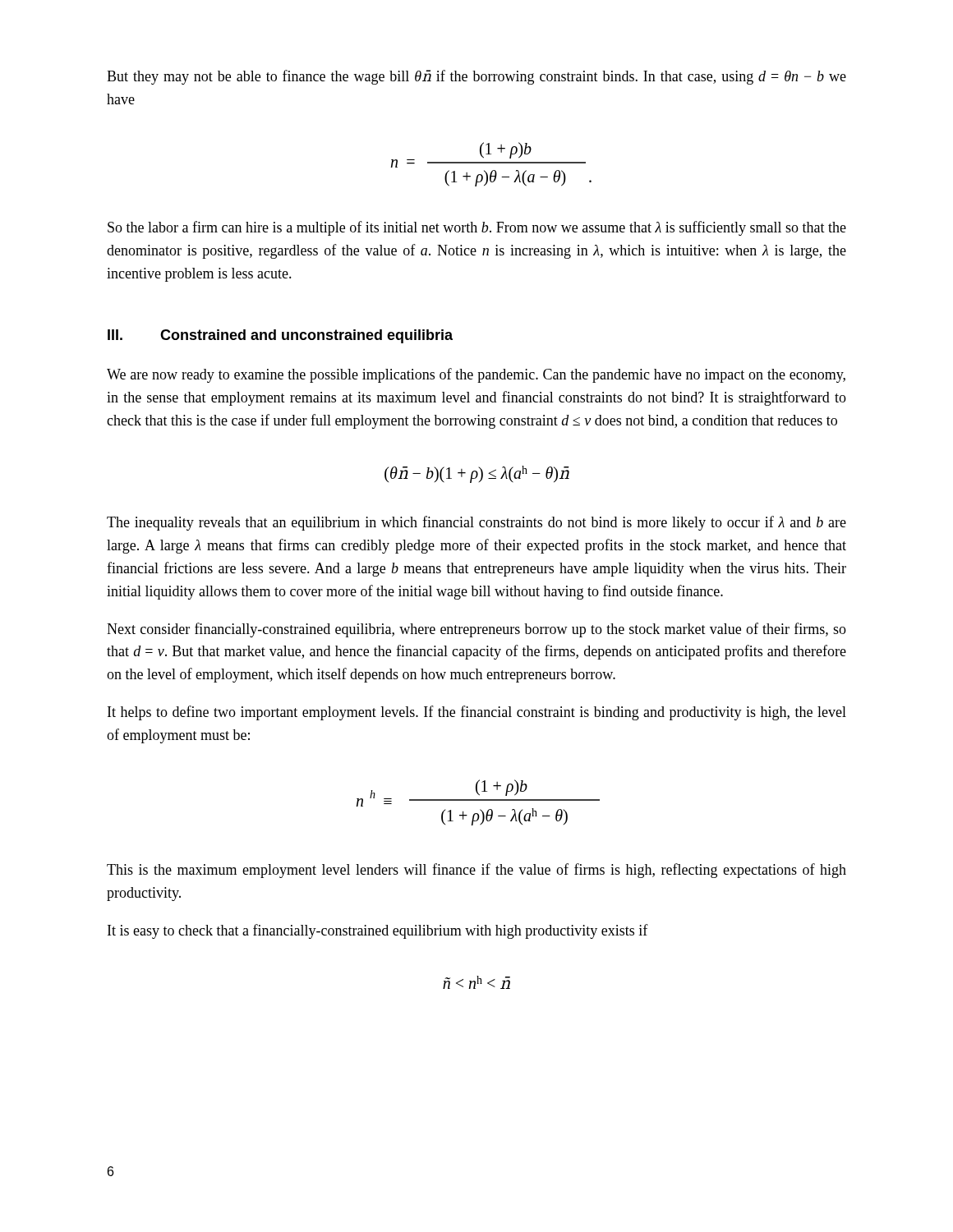The height and width of the screenshot is (1232, 953).
Task: Locate the block of text that opens with "This is the maximum employment level lenders"
Action: [476, 881]
